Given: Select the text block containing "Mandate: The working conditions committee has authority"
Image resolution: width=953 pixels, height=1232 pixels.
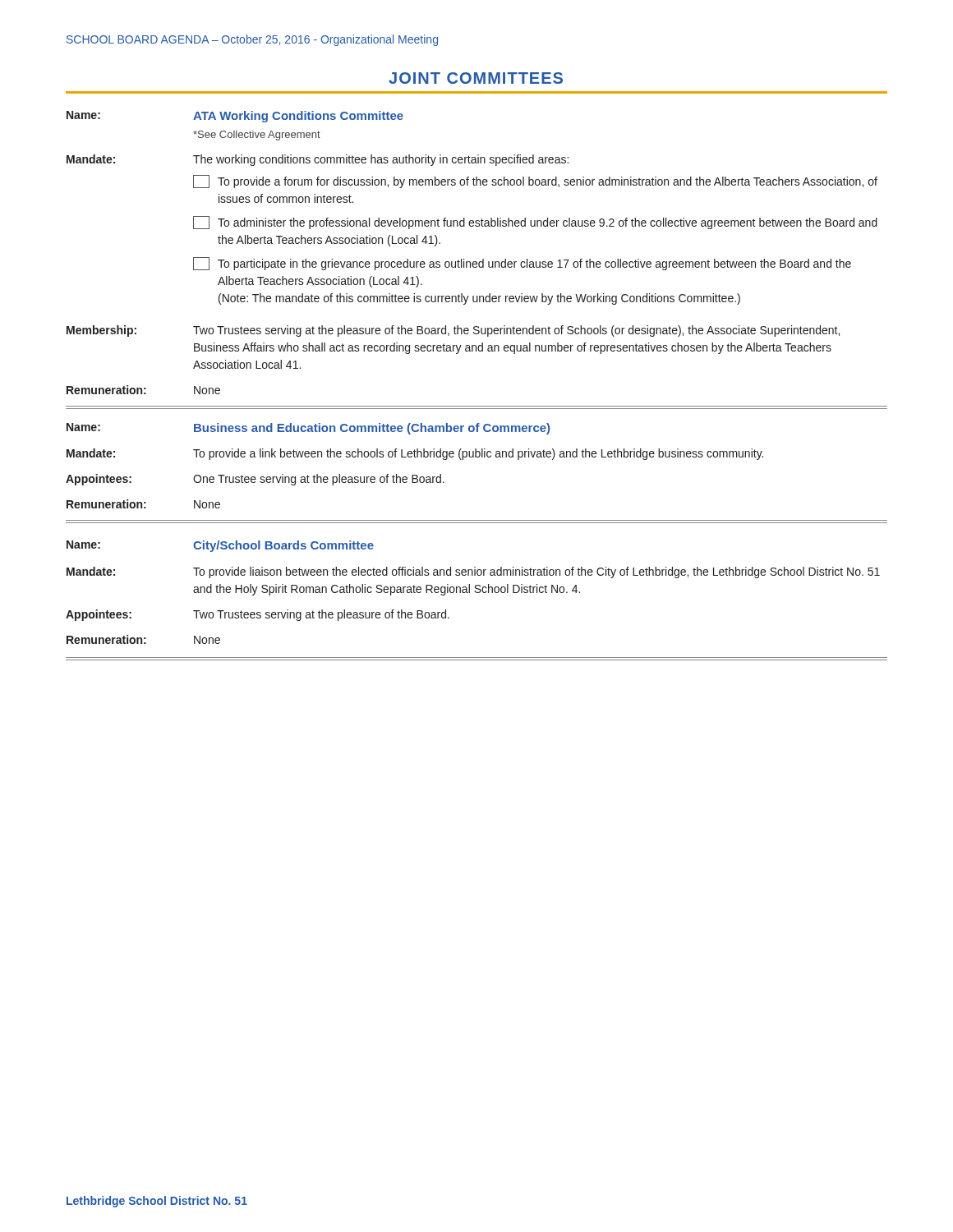Looking at the screenshot, I should tap(476, 232).
